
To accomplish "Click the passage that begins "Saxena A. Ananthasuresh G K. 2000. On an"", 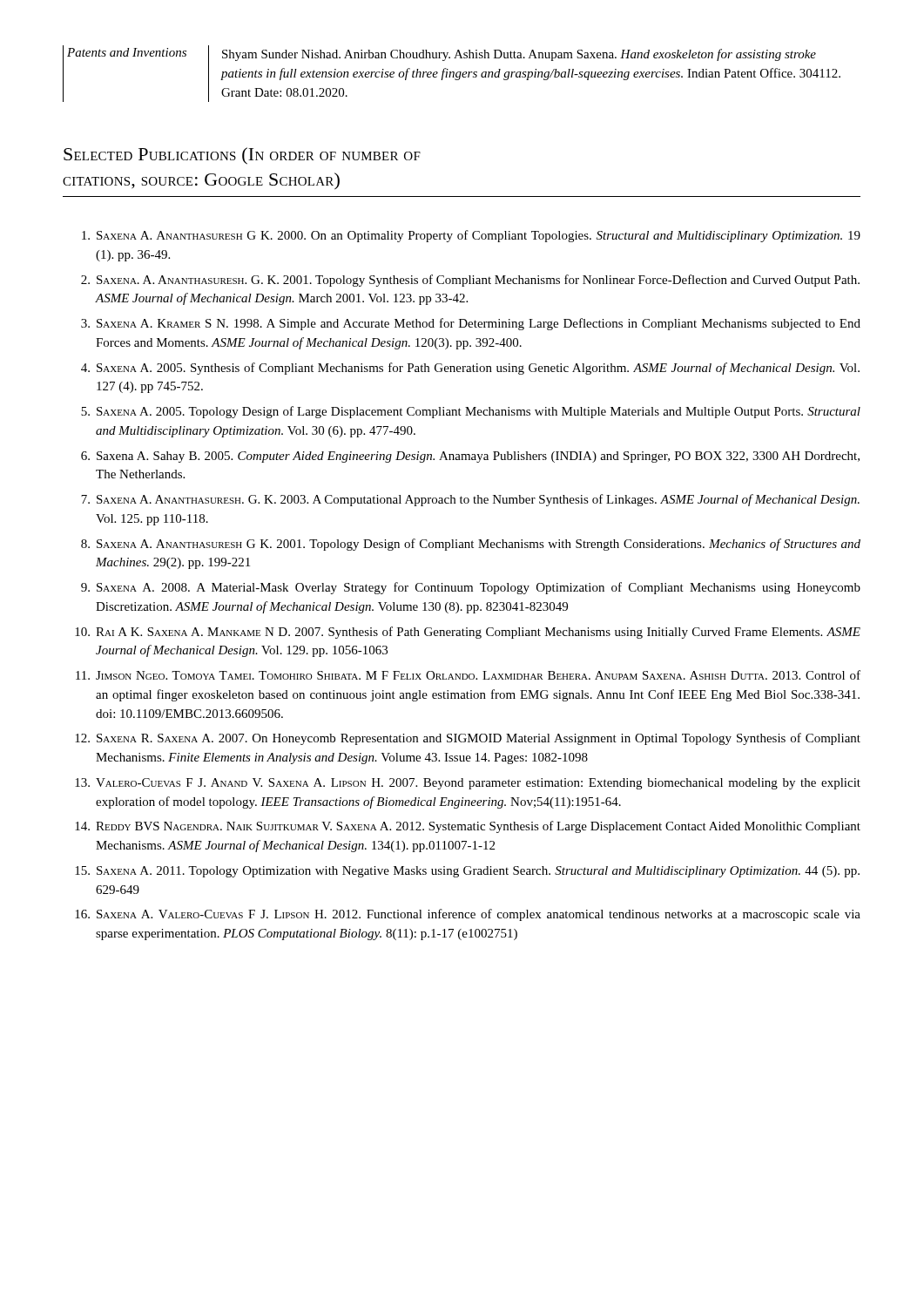I will point(462,245).
